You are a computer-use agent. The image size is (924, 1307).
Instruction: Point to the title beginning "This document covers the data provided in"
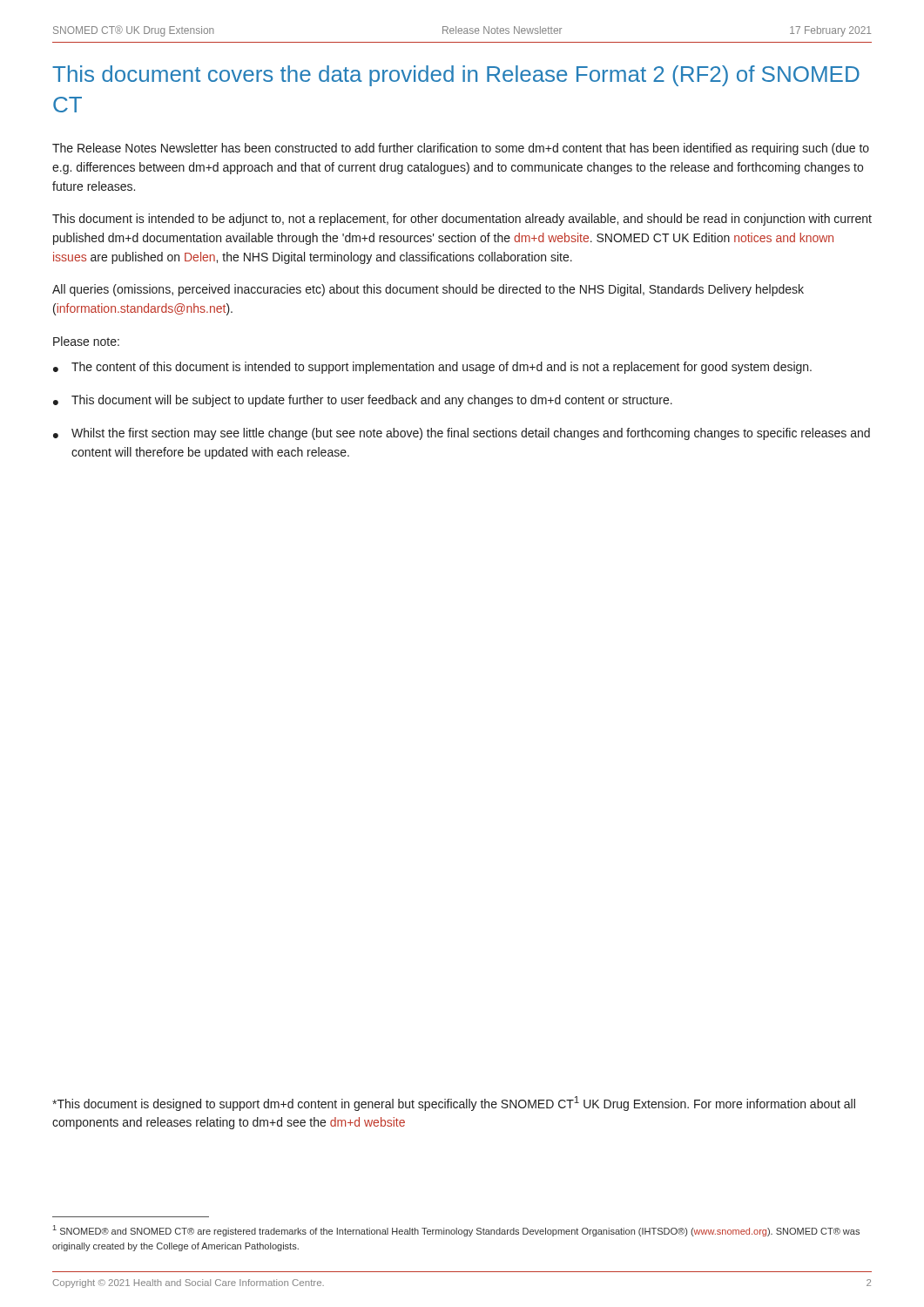[462, 90]
